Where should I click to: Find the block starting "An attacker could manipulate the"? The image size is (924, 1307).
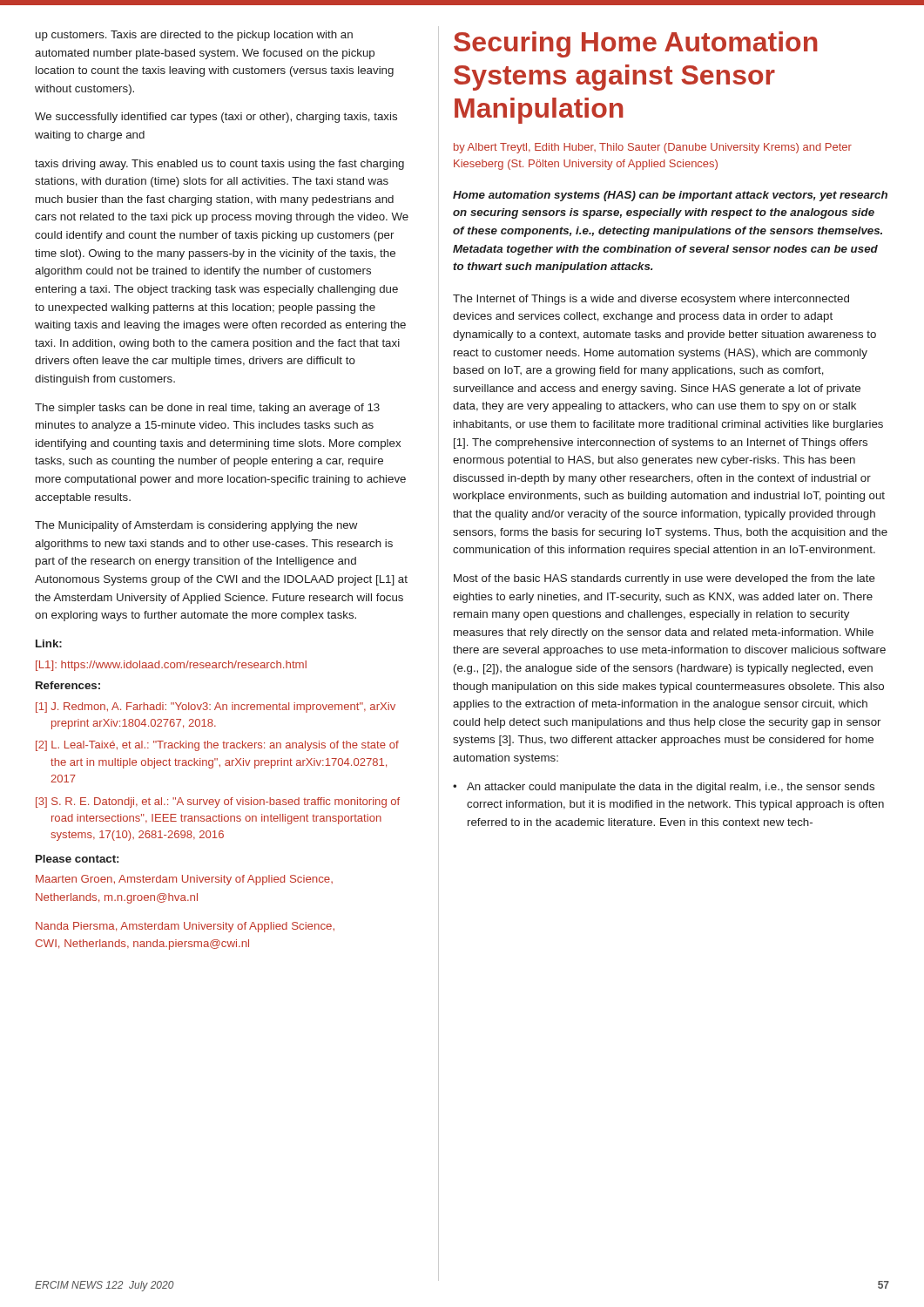point(671,805)
